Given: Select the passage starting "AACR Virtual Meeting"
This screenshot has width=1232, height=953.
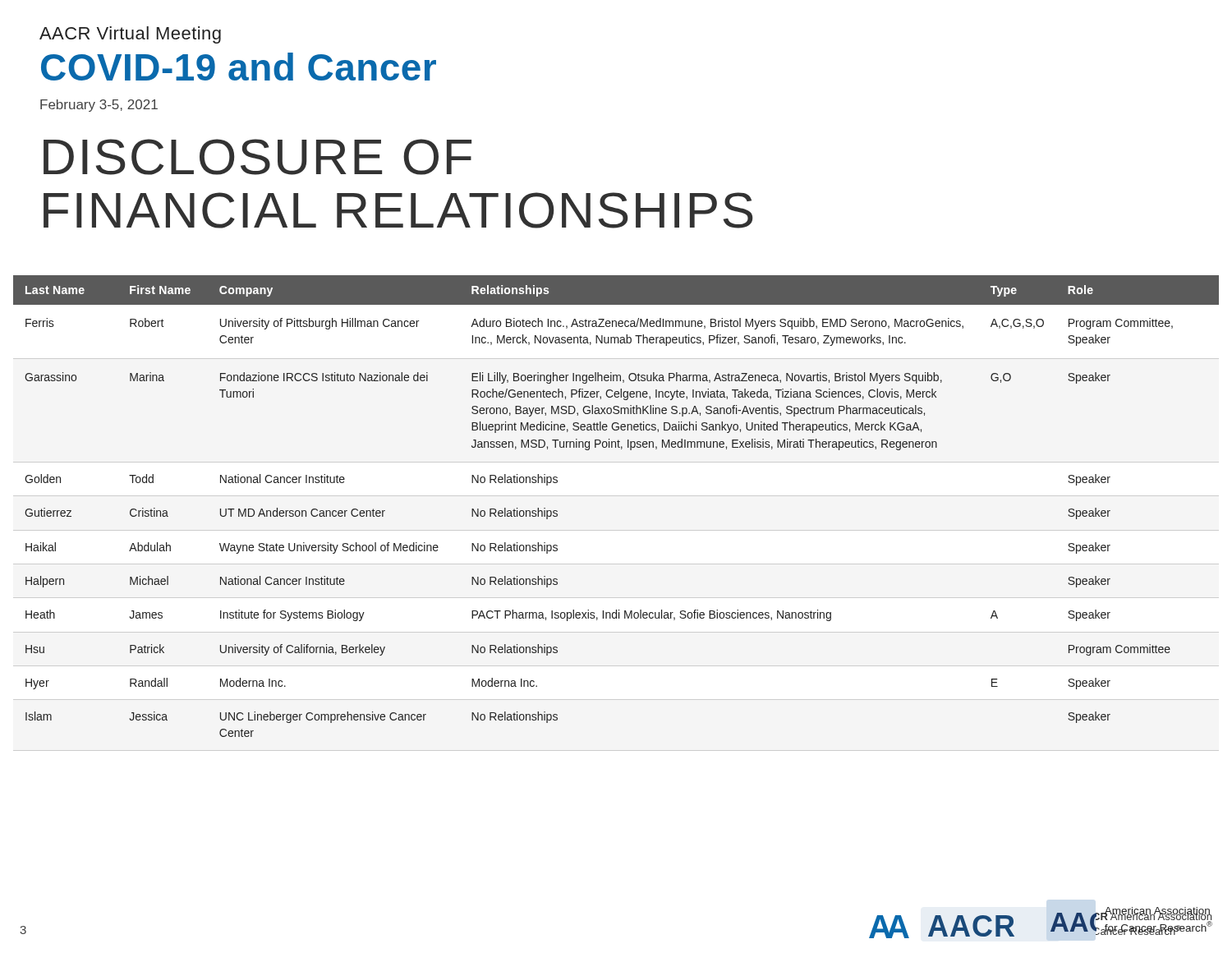Looking at the screenshot, I should tap(238, 55).
